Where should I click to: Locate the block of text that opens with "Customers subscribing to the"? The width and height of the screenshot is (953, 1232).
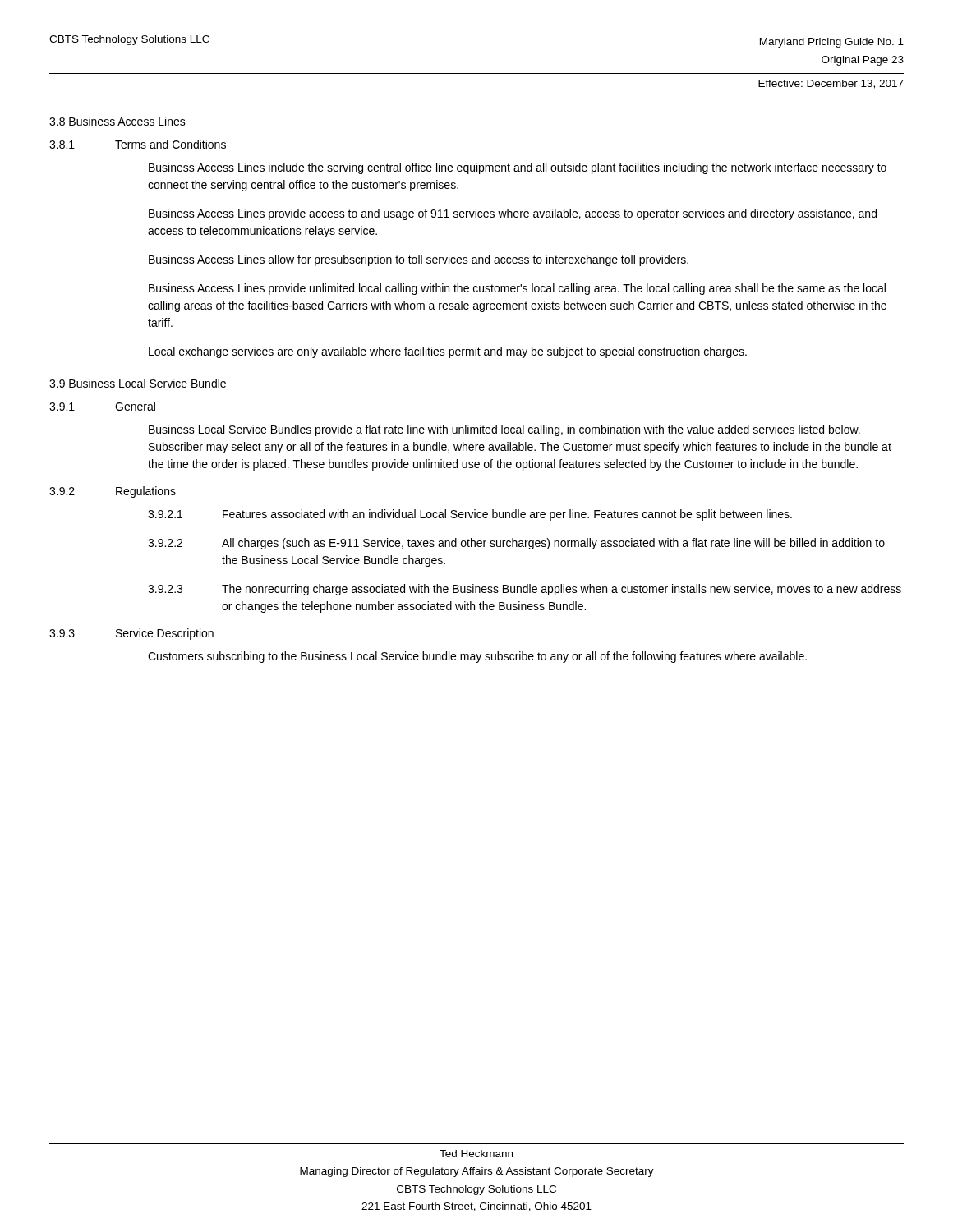click(478, 656)
